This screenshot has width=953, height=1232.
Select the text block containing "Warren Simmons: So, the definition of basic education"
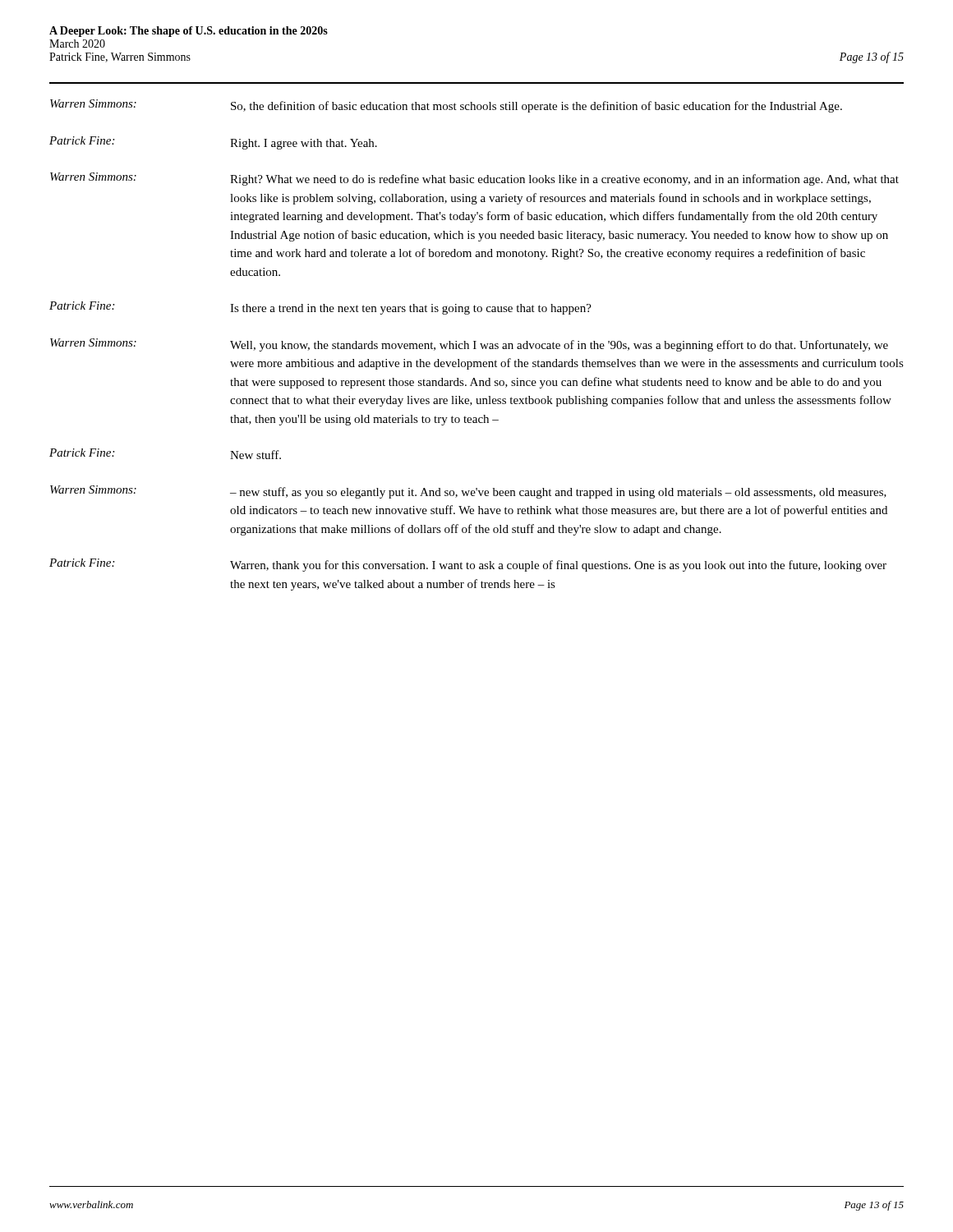pos(476,106)
